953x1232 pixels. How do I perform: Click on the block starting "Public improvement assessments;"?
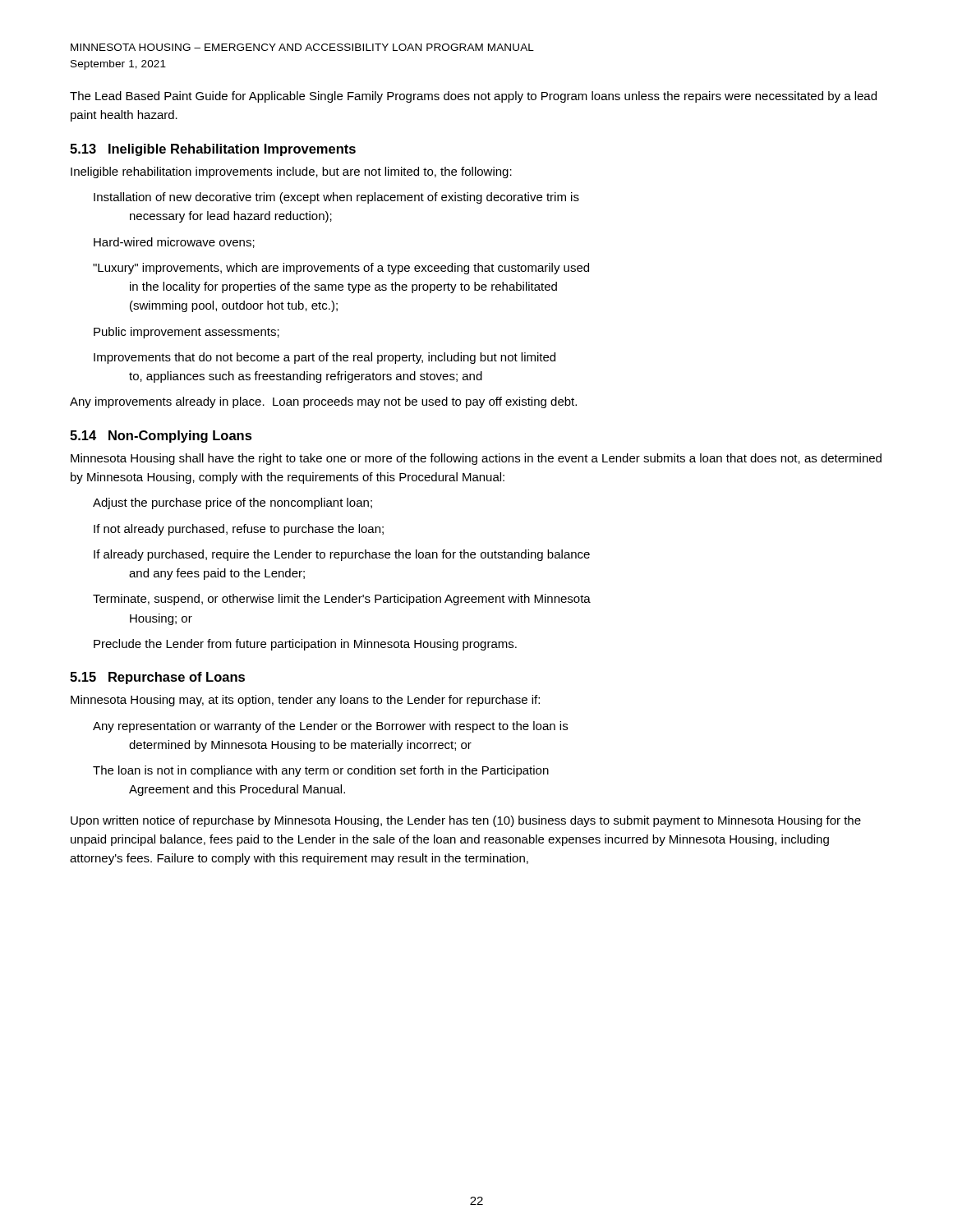(x=186, y=331)
